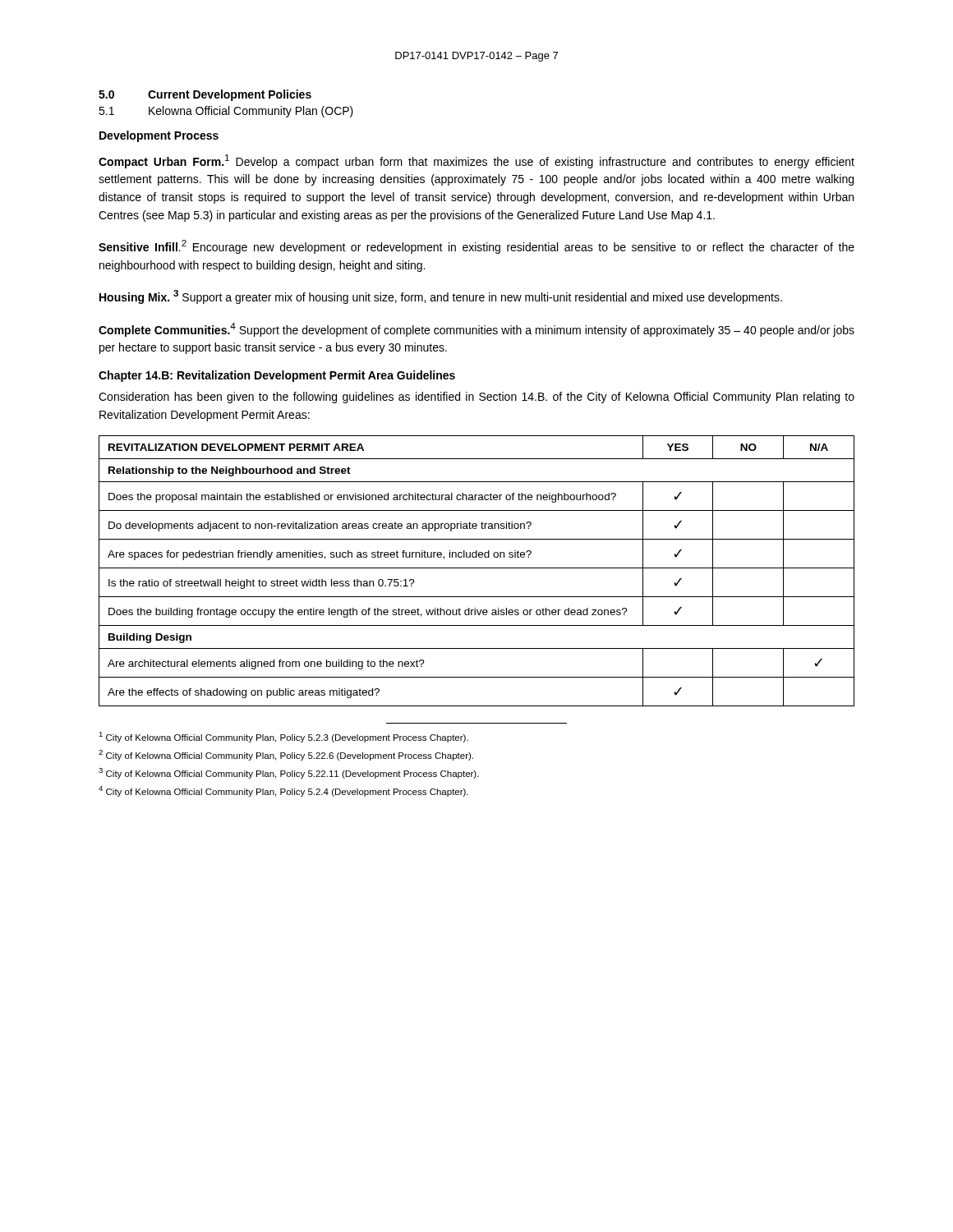Image resolution: width=953 pixels, height=1232 pixels.
Task: Locate the block of text that opens with "Complete Communities.4 Support the development of complete communities"
Action: 476,337
